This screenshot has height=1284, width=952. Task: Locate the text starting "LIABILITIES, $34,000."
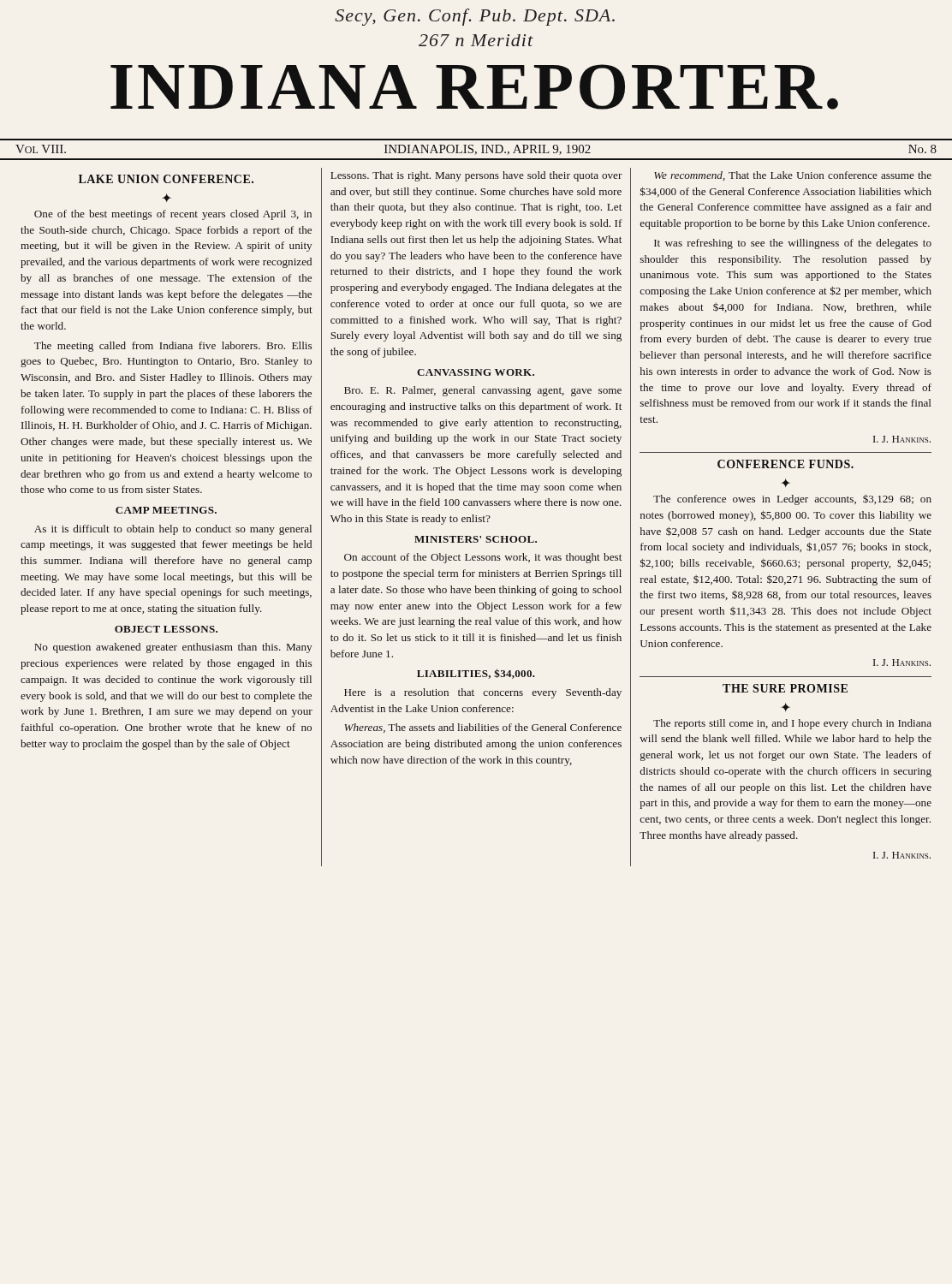point(476,674)
